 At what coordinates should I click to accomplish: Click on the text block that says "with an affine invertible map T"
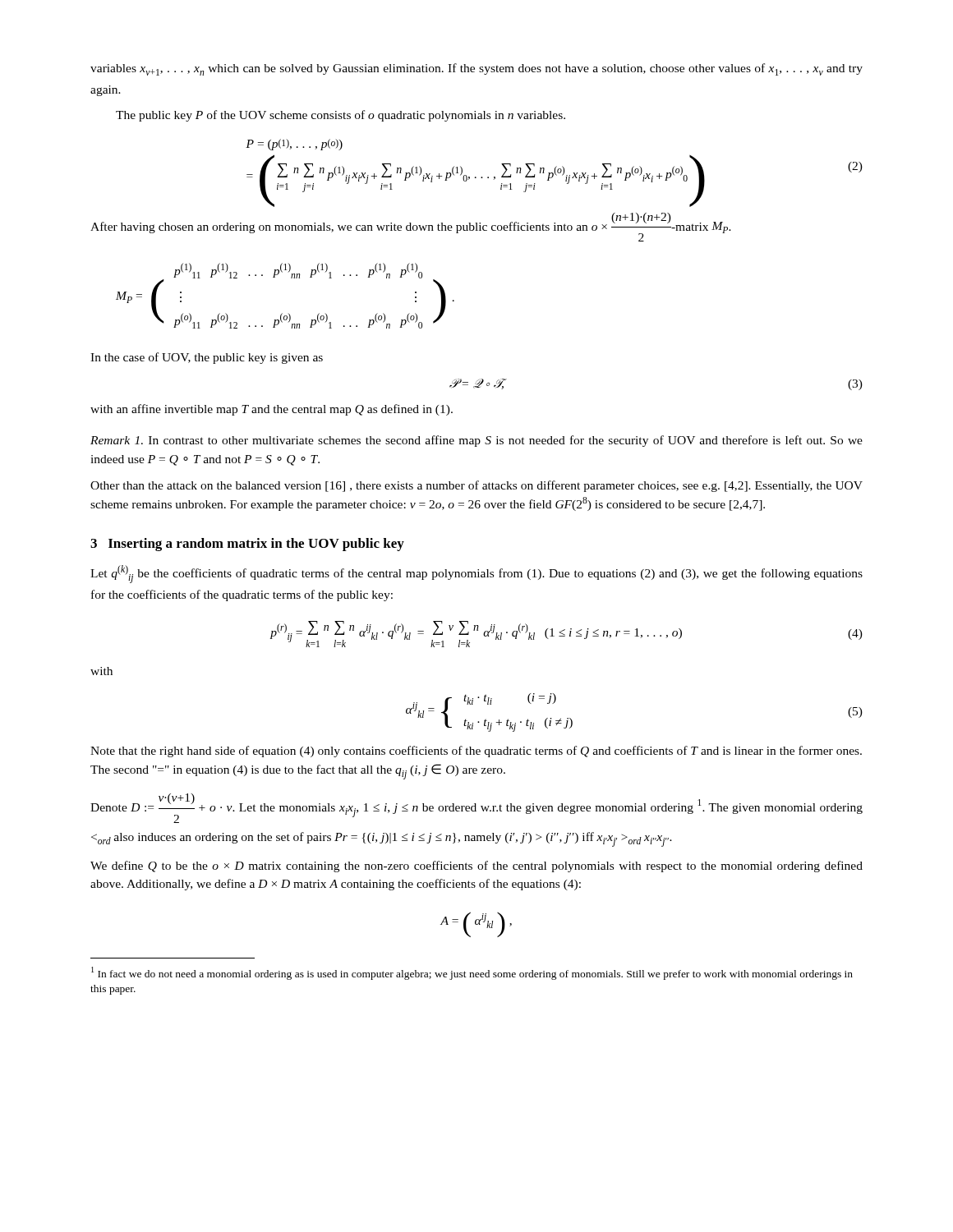click(272, 410)
